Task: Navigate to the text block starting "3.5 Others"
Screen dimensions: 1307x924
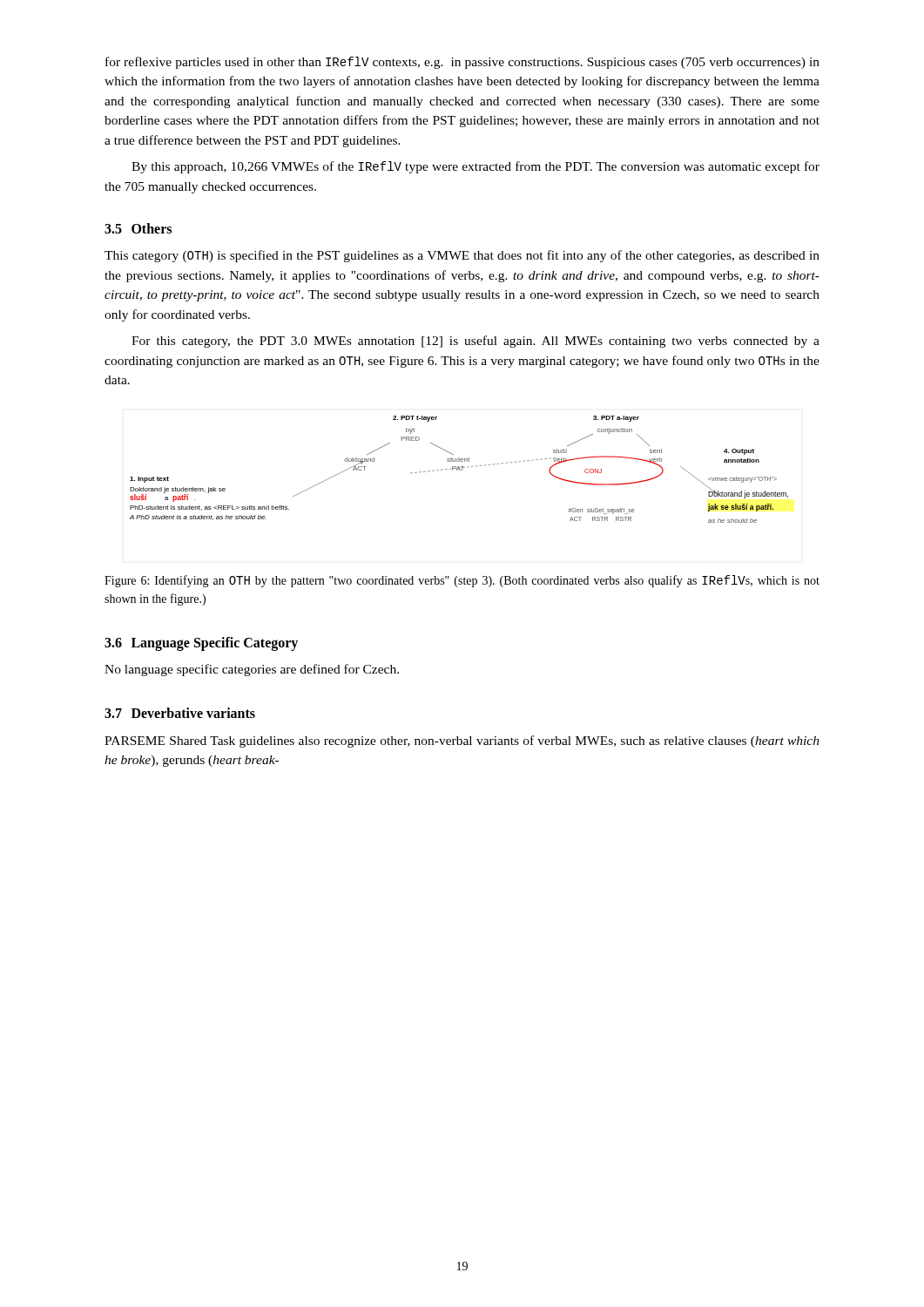Action: pyautogui.click(x=138, y=229)
